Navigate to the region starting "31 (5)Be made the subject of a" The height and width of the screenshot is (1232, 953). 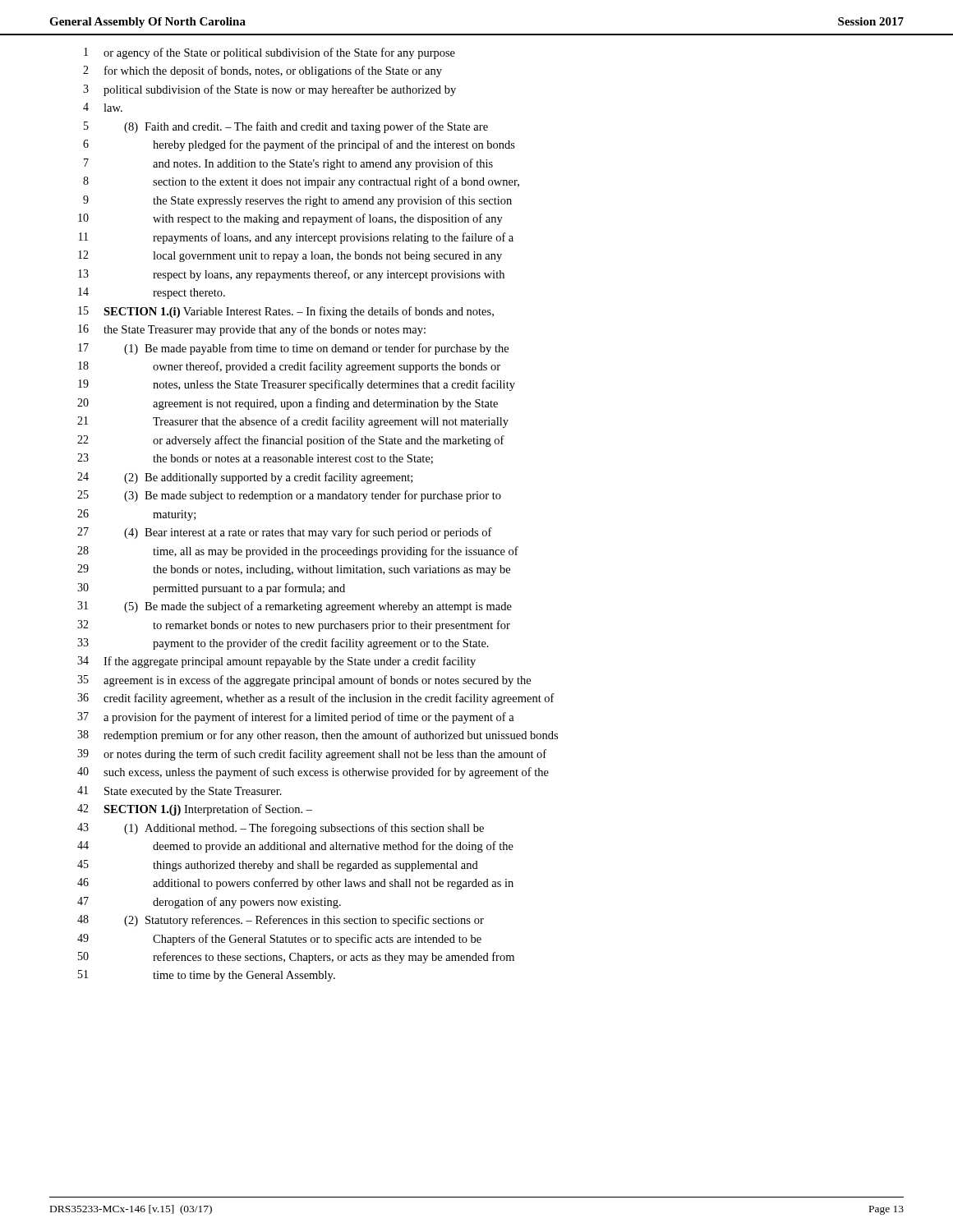[x=476, y=625]
